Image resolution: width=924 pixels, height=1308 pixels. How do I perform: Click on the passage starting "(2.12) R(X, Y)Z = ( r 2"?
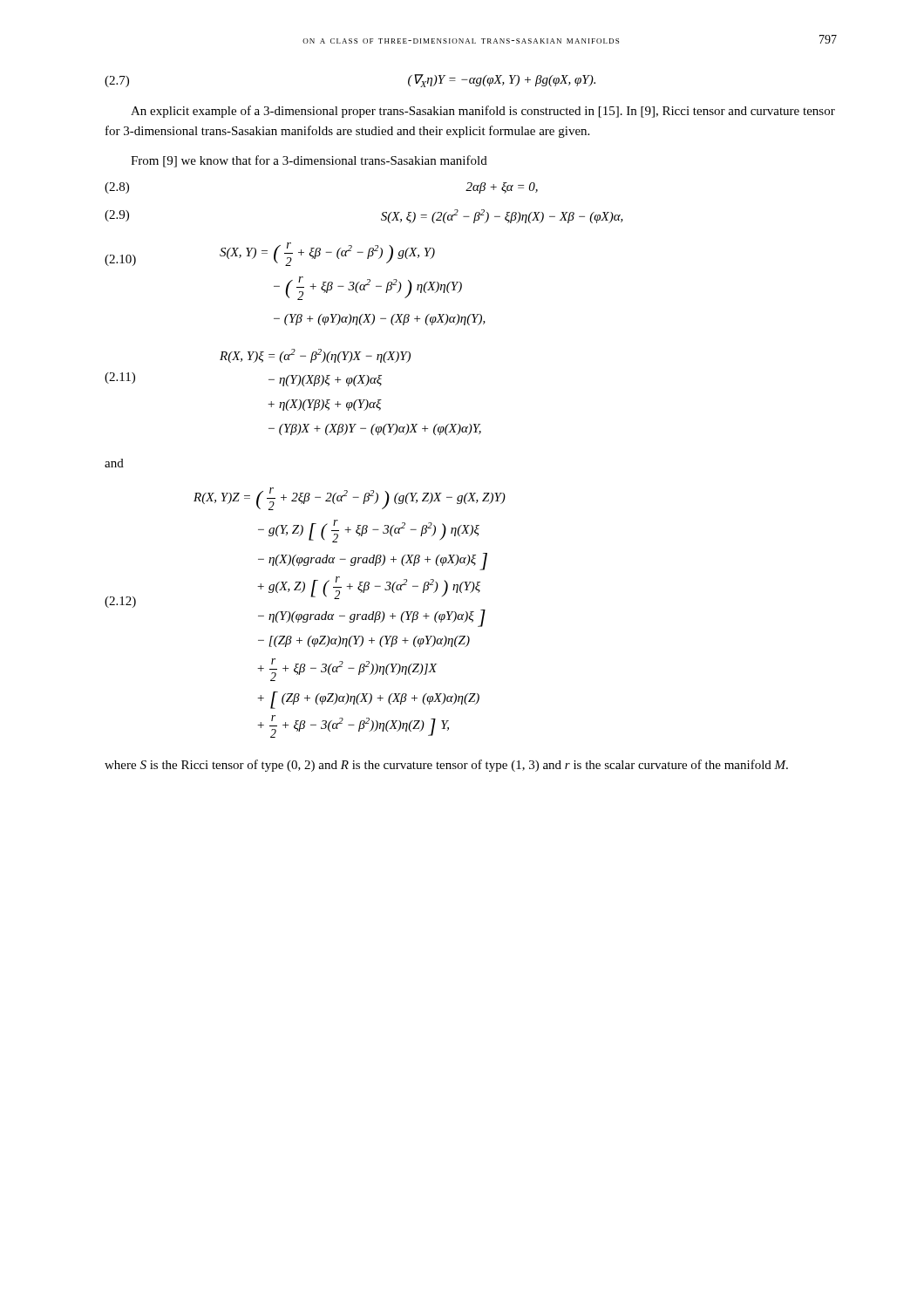[x=471, y=612]
